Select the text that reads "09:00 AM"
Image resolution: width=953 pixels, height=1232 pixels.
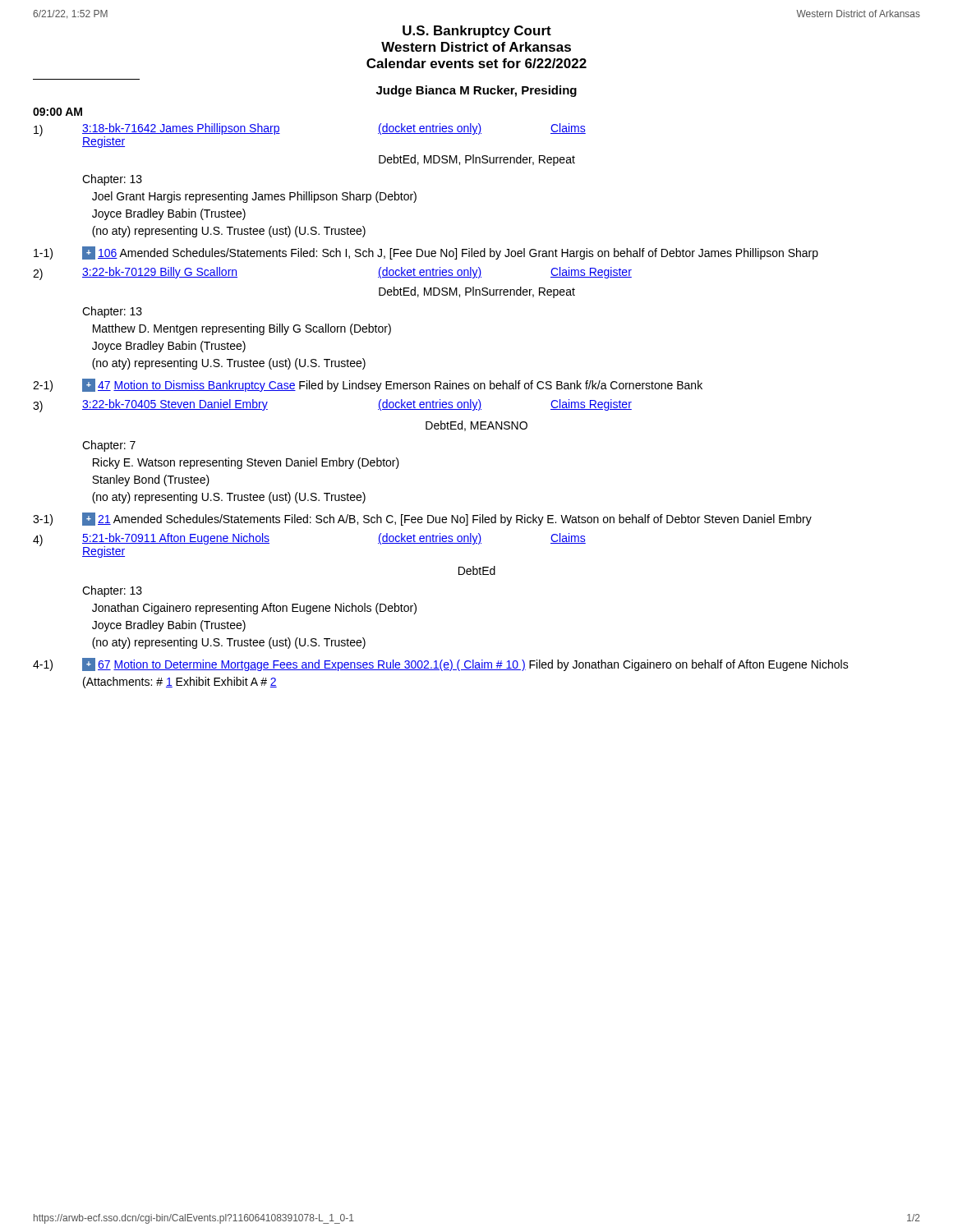tap(58, 112)
